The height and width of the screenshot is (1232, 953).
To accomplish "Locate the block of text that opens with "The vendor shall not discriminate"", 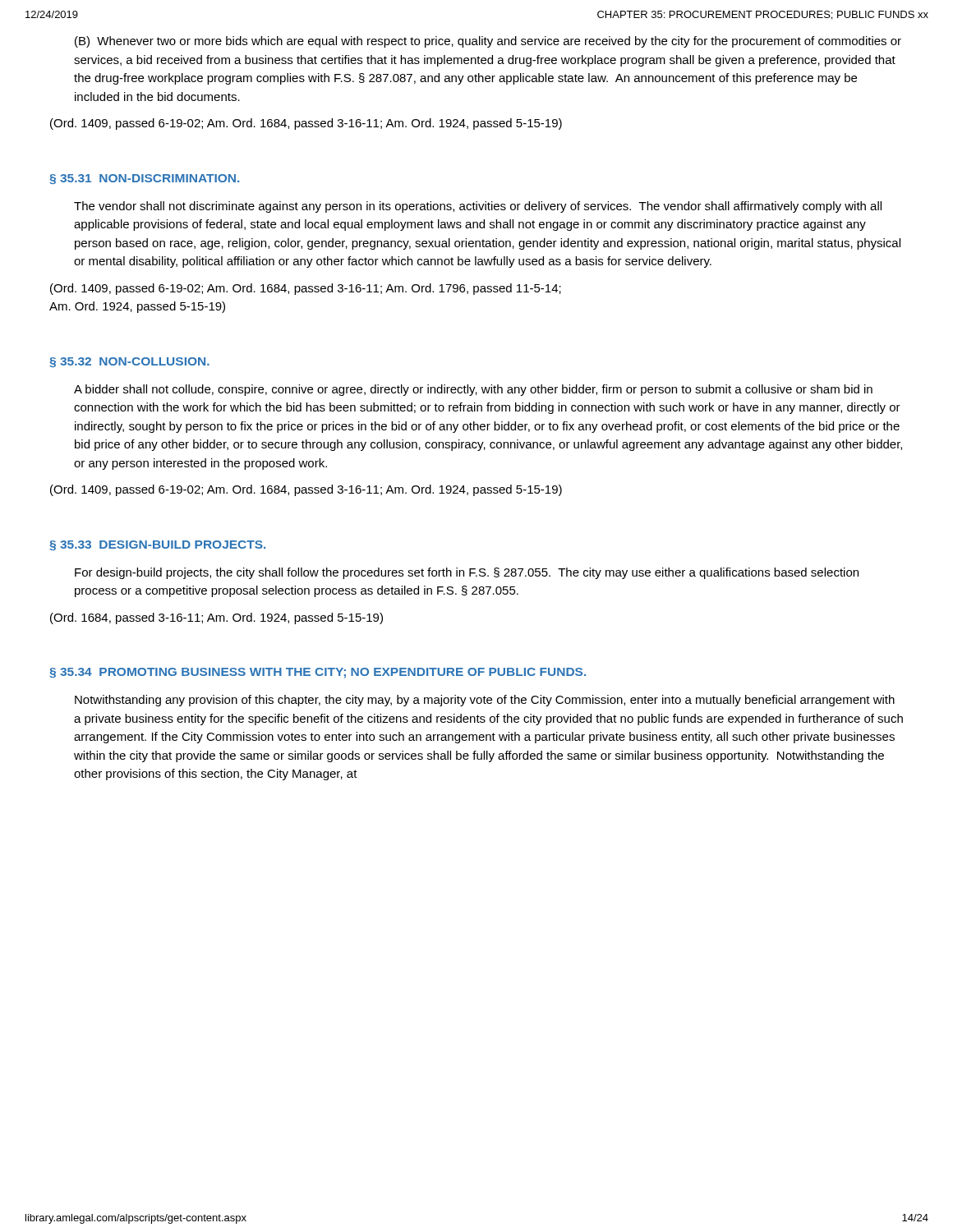I will pos(489,234).
